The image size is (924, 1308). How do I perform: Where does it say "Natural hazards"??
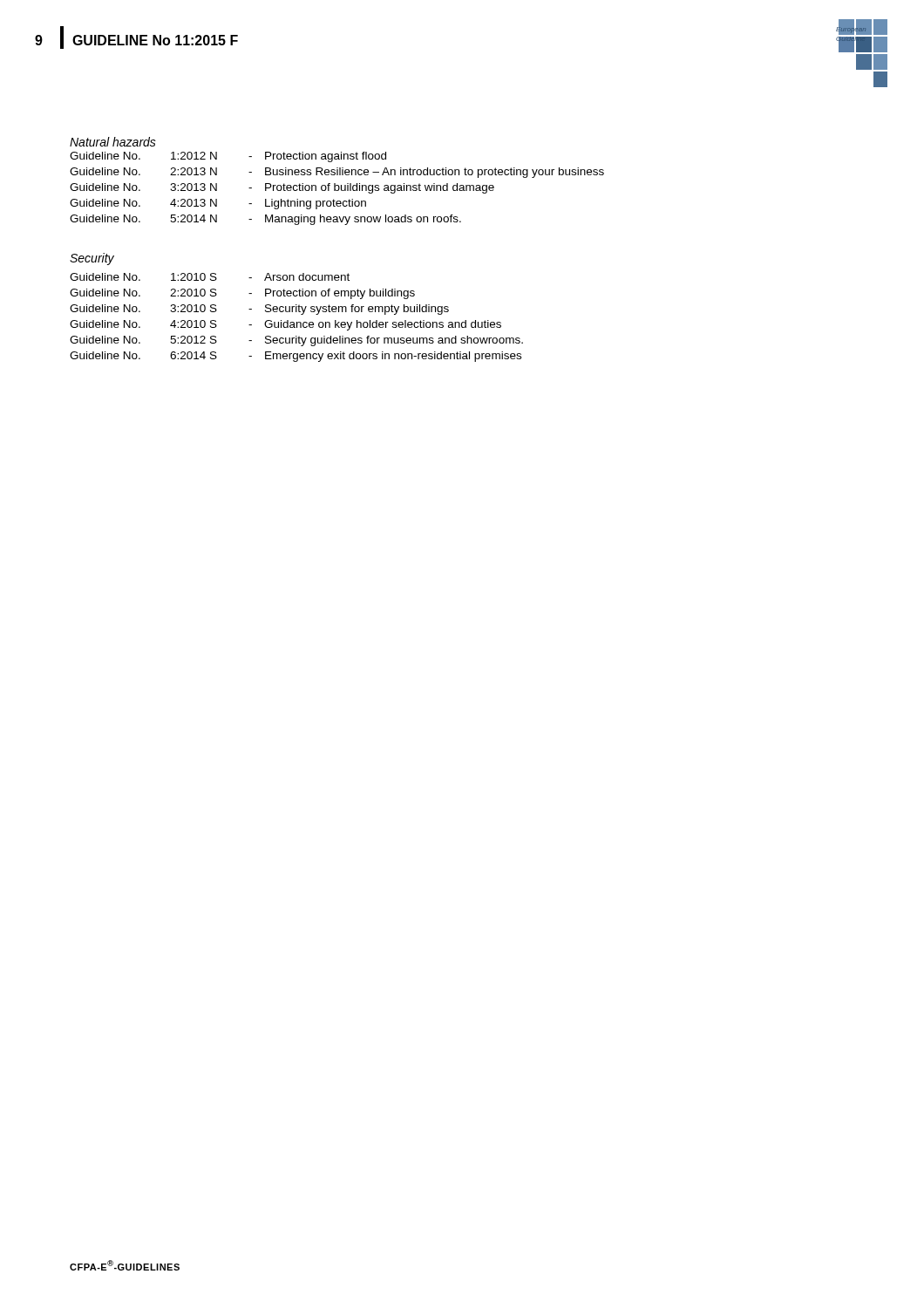[x=113, y=142]
